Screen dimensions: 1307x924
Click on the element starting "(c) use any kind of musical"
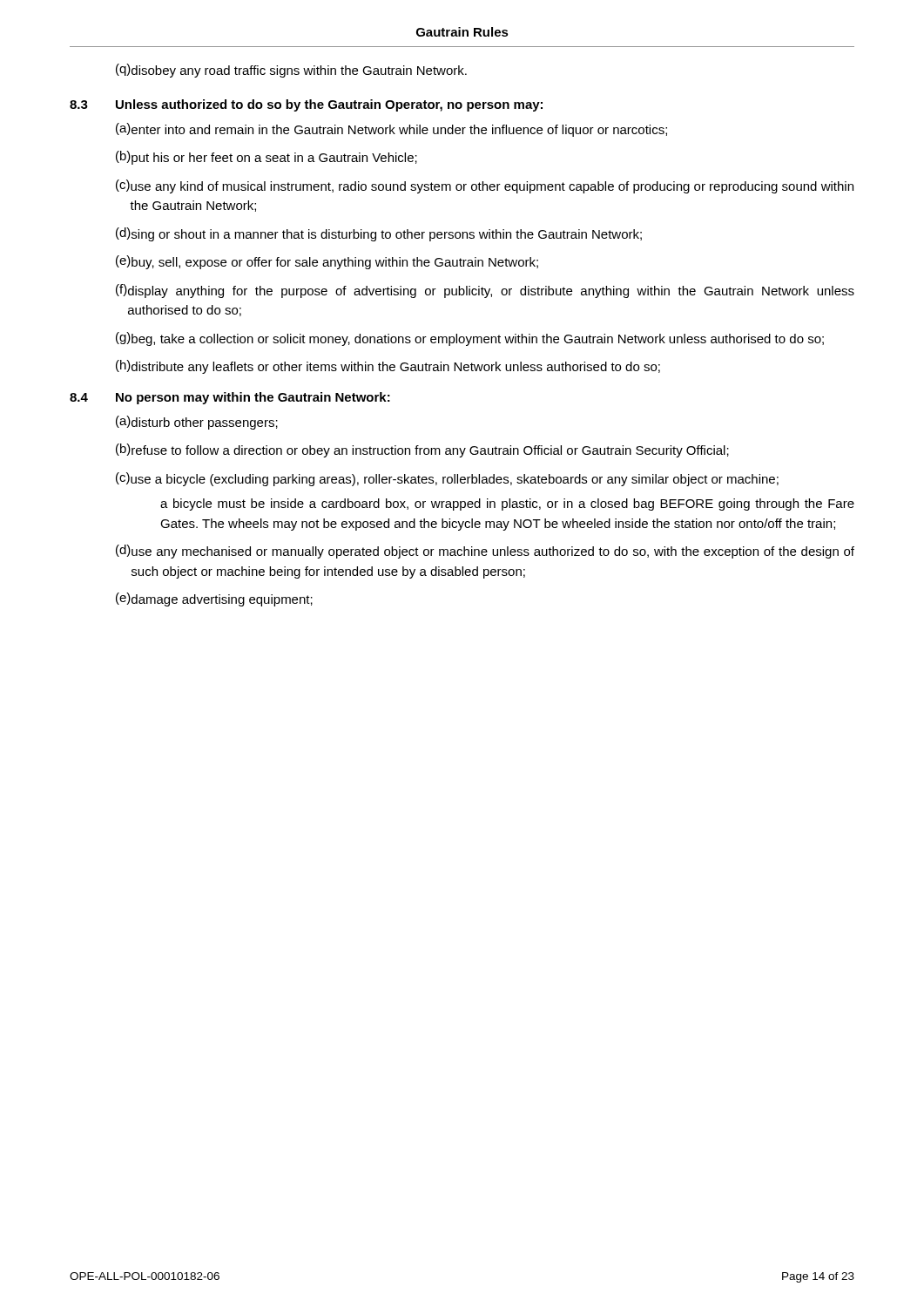coord(462,196)
